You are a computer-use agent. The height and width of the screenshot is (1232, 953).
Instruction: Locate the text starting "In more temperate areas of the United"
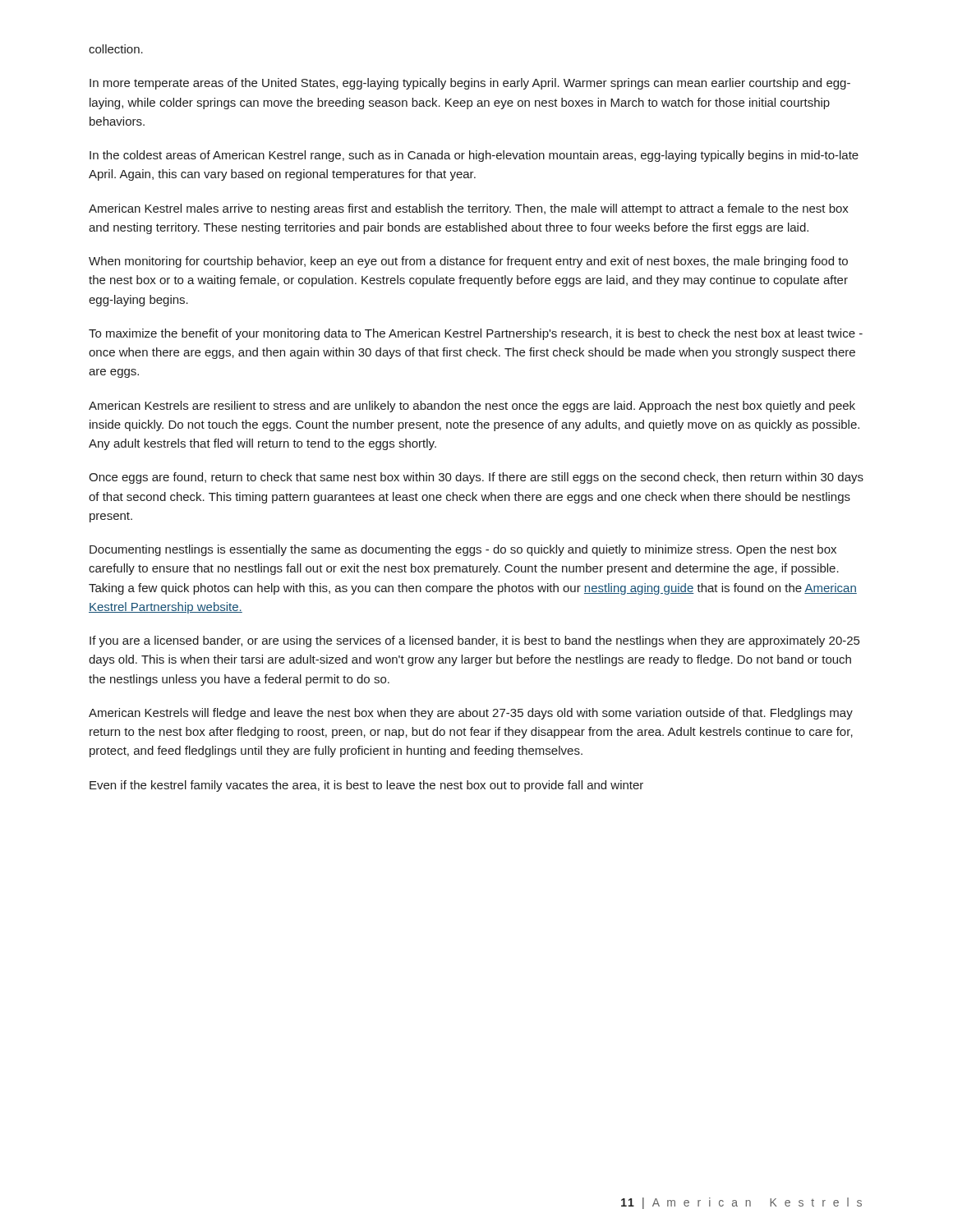(470, 102)
